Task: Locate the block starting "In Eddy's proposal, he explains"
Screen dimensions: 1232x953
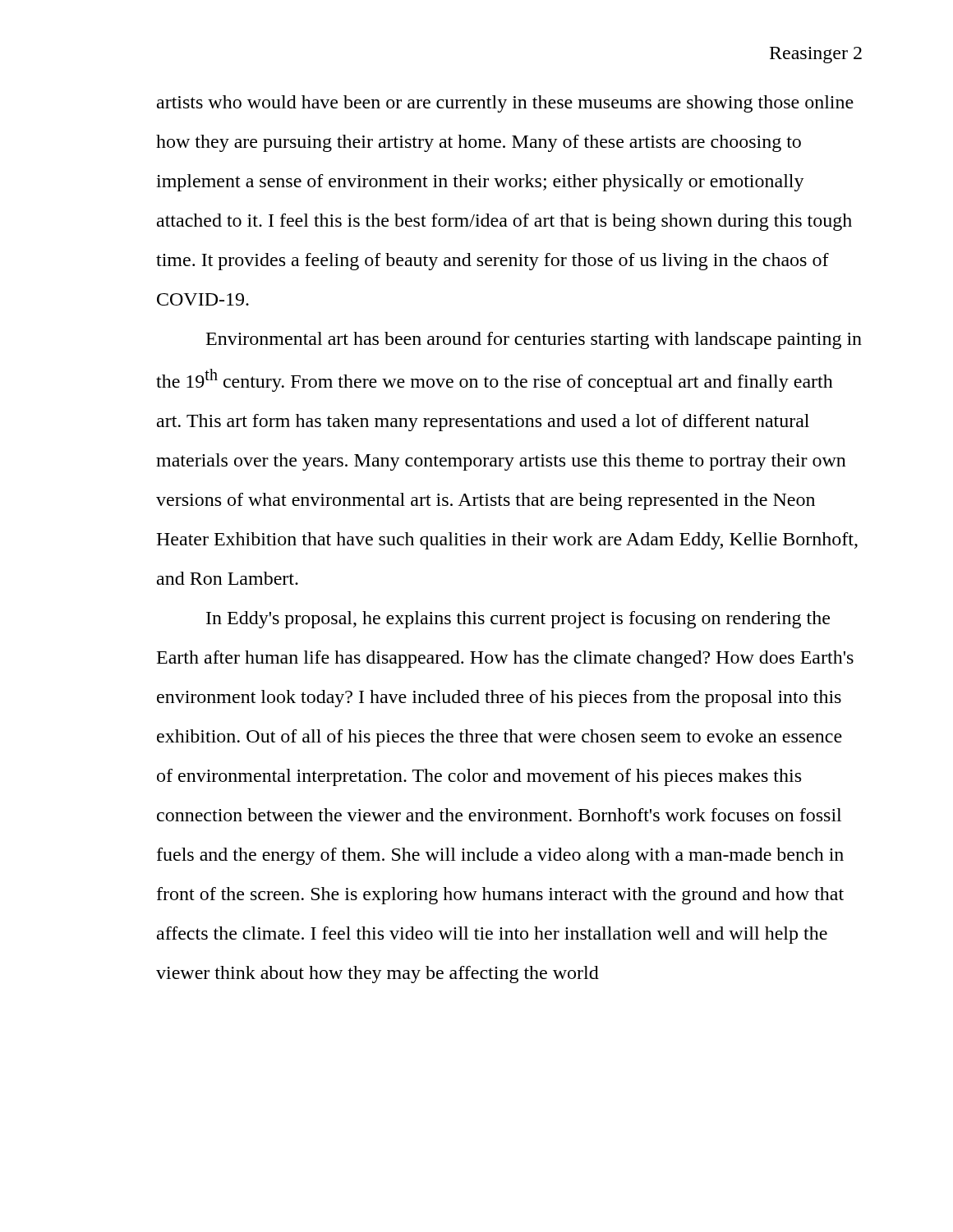Action: [x=518, y=620]
